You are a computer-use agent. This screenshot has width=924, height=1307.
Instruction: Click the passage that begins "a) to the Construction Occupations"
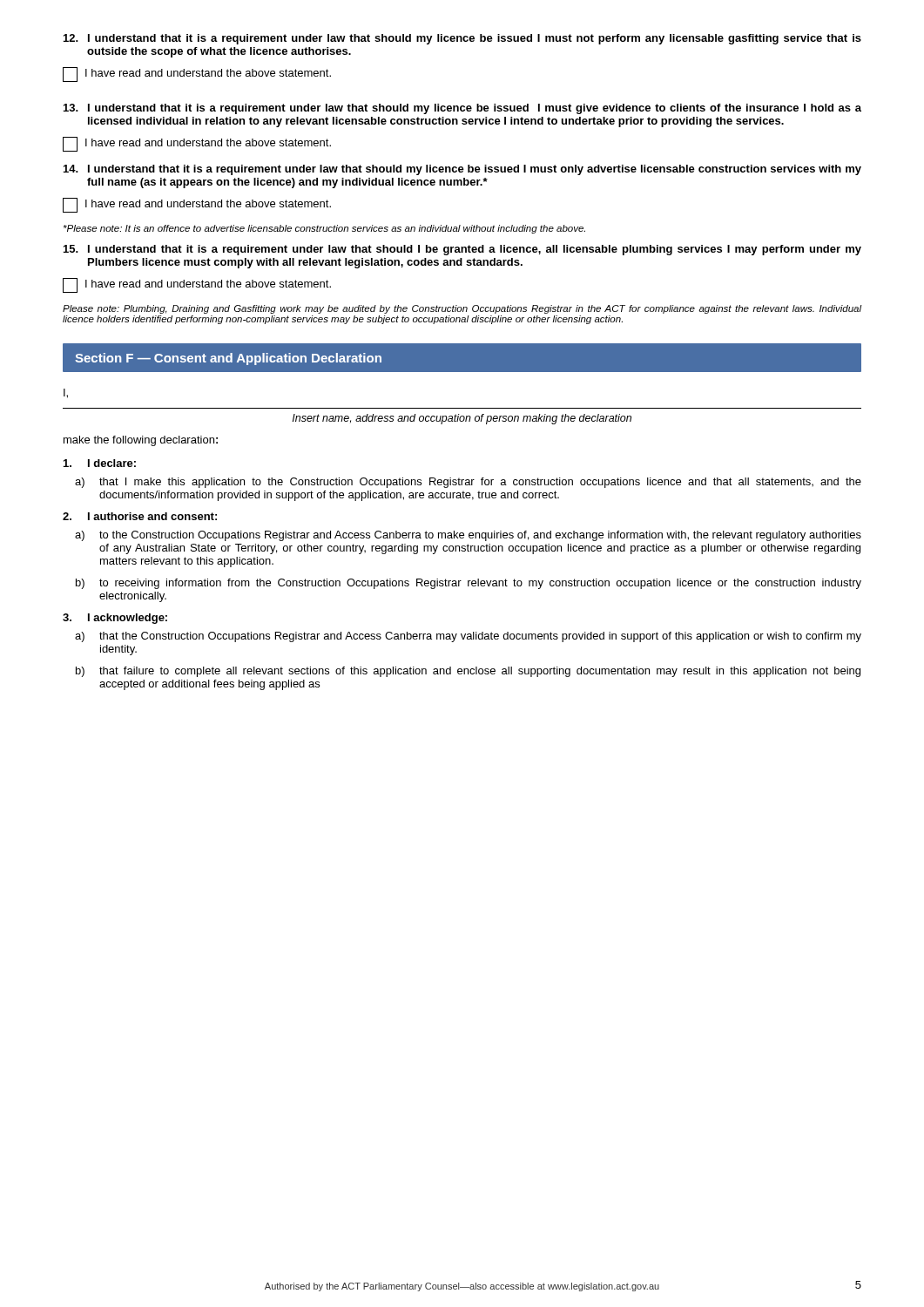(468, 548)
